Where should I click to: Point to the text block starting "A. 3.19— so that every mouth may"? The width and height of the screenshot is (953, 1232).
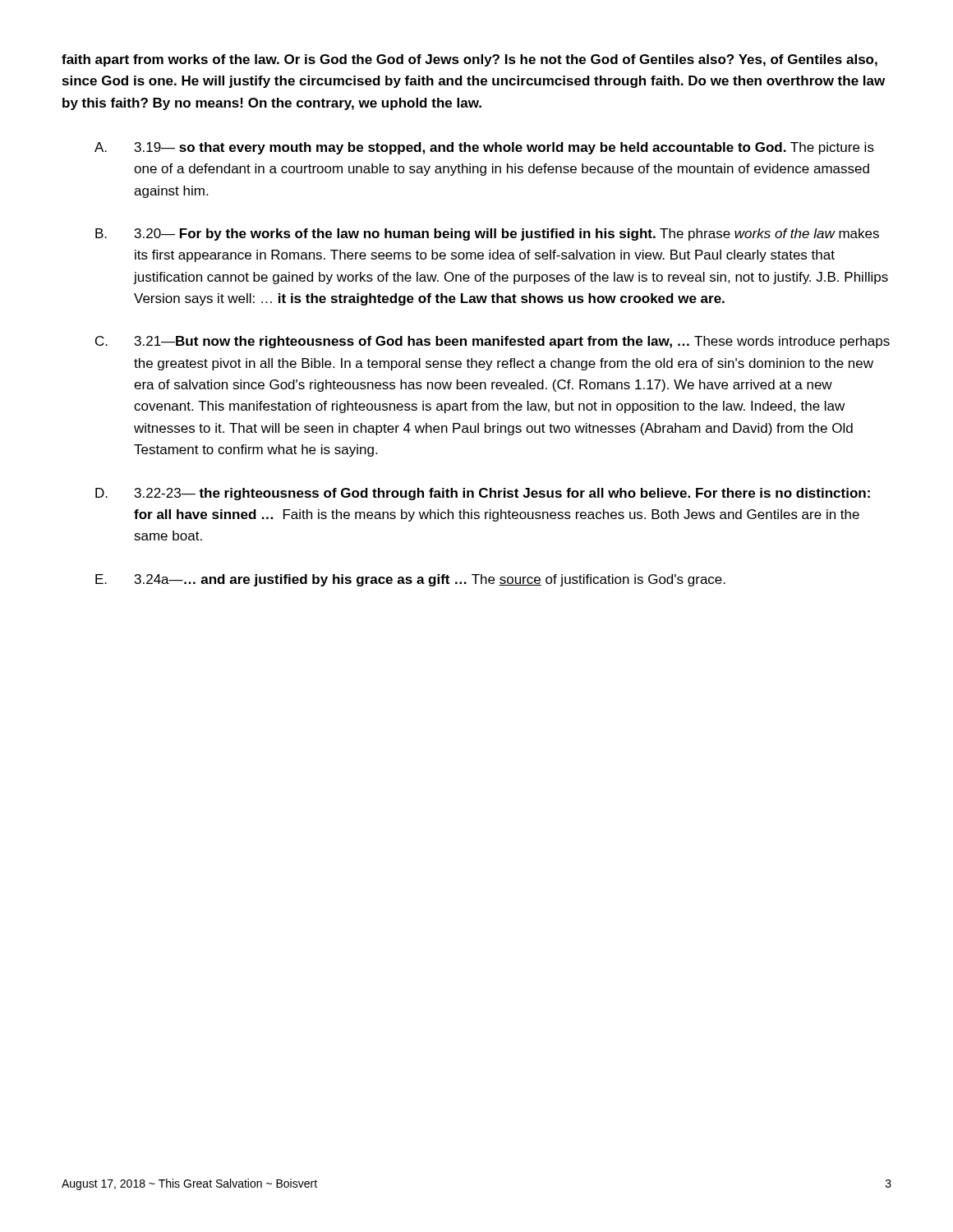pos(493,170)
